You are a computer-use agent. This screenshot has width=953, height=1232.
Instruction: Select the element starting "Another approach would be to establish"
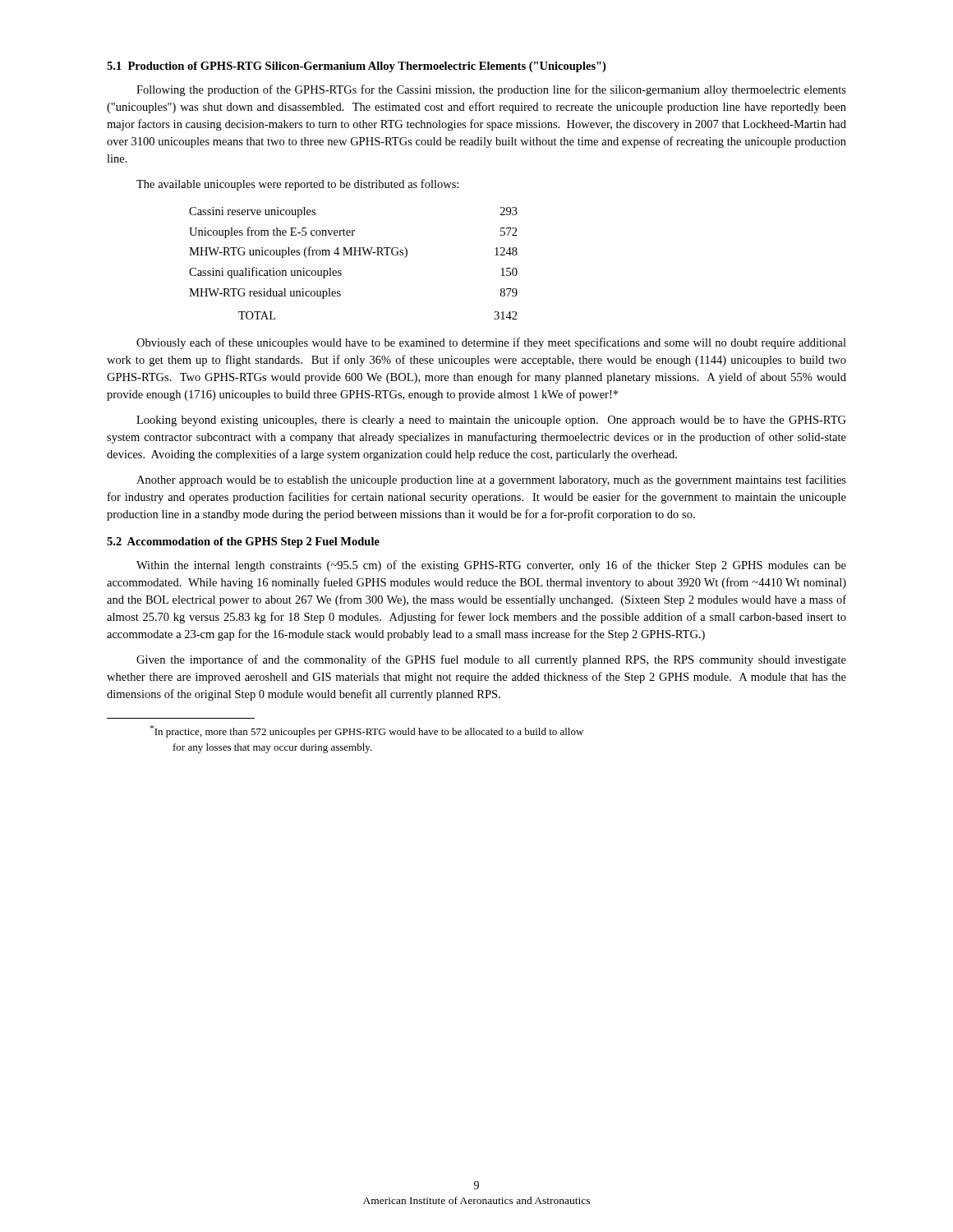pyautogui.click(x=476, y=497)
